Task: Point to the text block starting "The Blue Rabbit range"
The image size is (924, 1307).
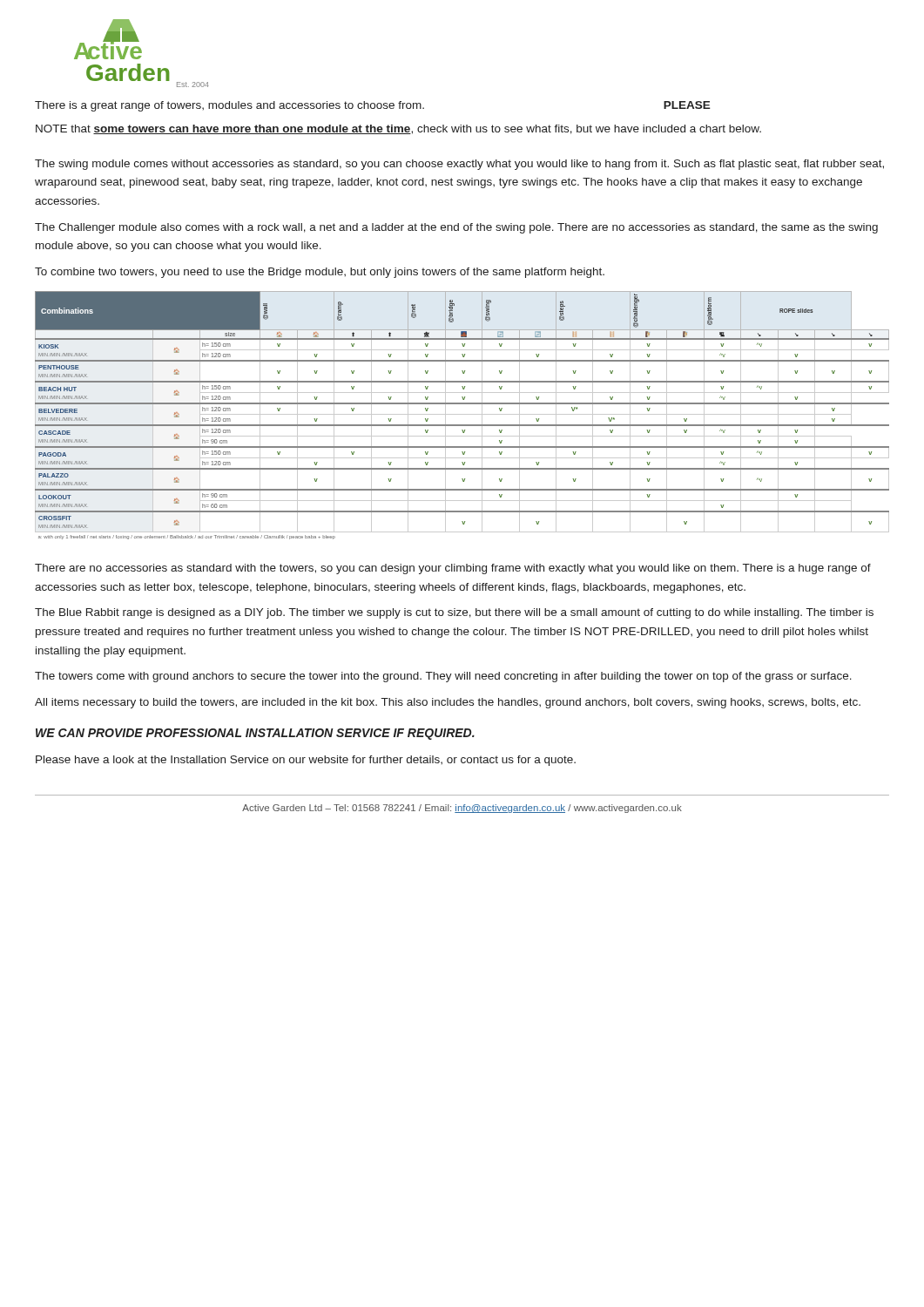Action: (x=462, y=632)
